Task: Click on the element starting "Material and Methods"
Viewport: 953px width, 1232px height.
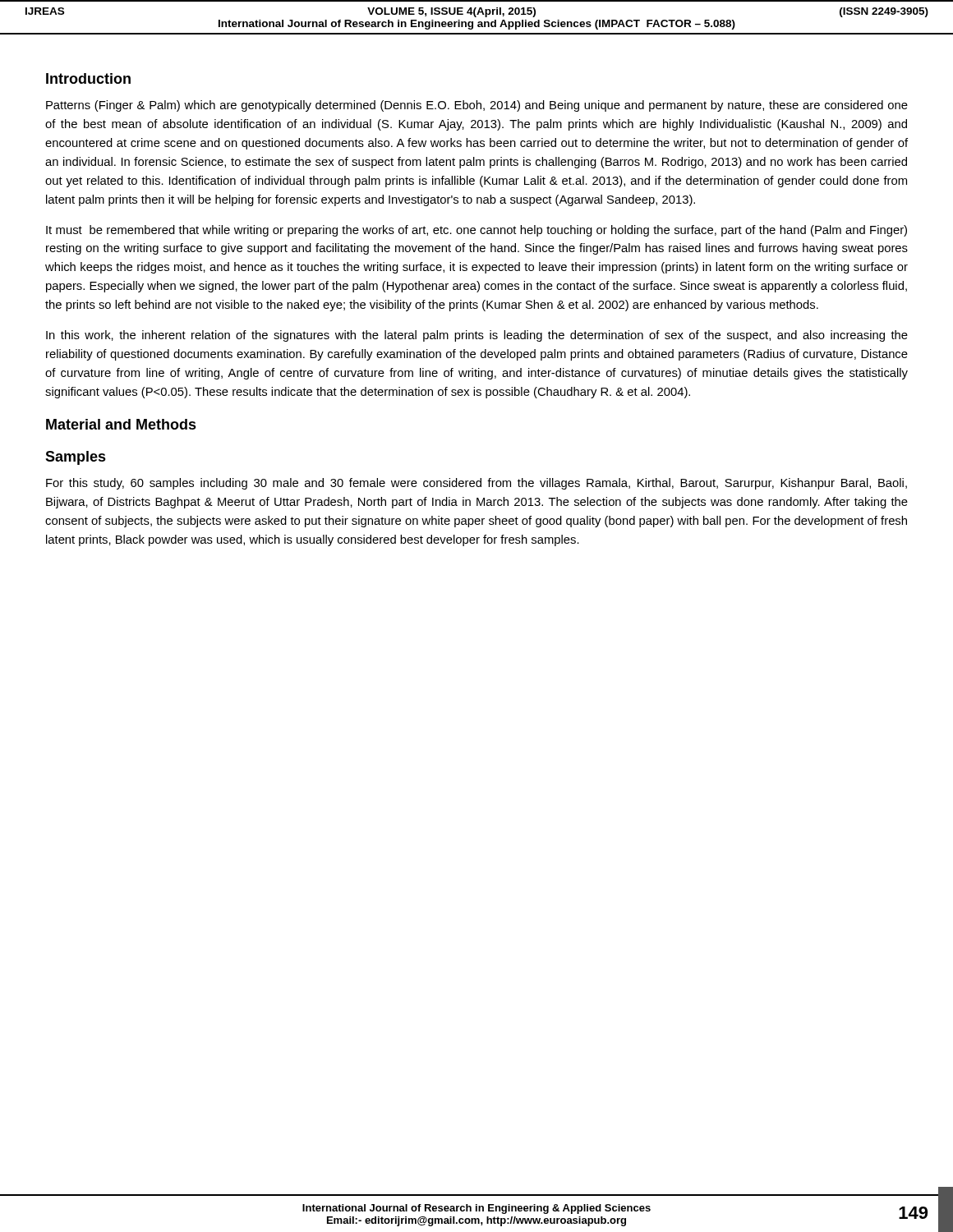Action: [121, 424]
